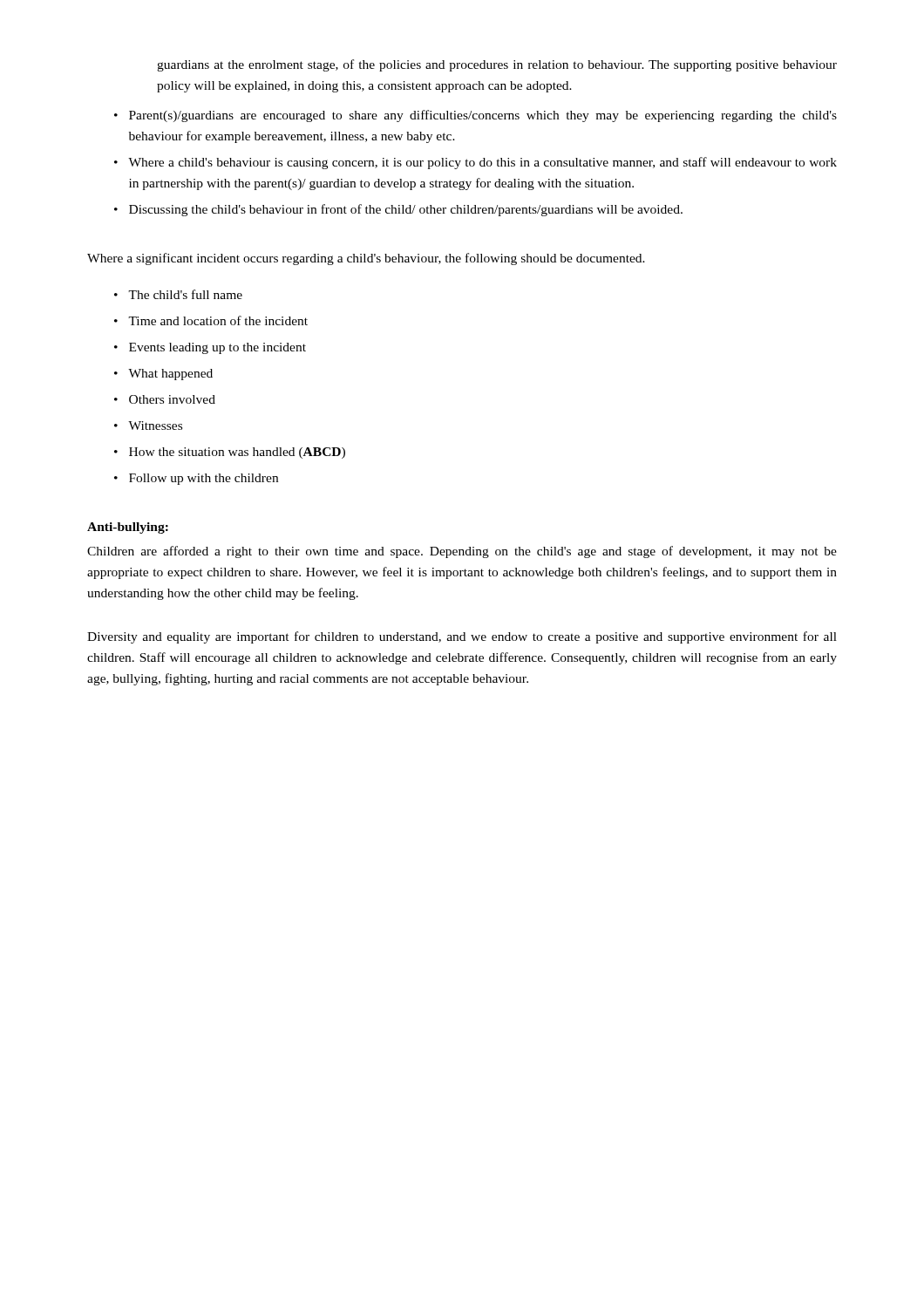
Task: Click on the list item that says "Events leading up"
Action: (x=217, y=348)
